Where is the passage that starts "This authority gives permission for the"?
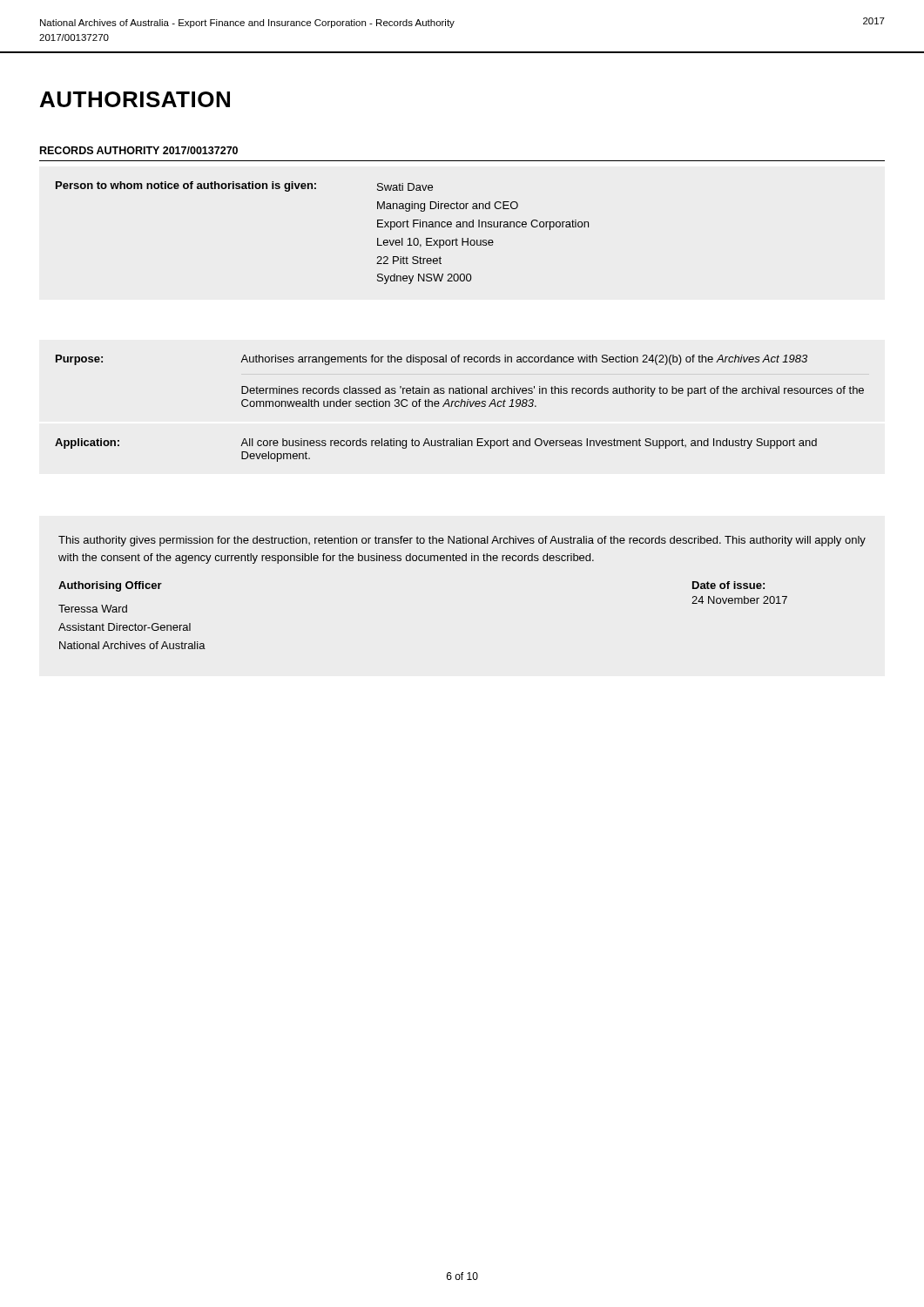 pos(462,549)
